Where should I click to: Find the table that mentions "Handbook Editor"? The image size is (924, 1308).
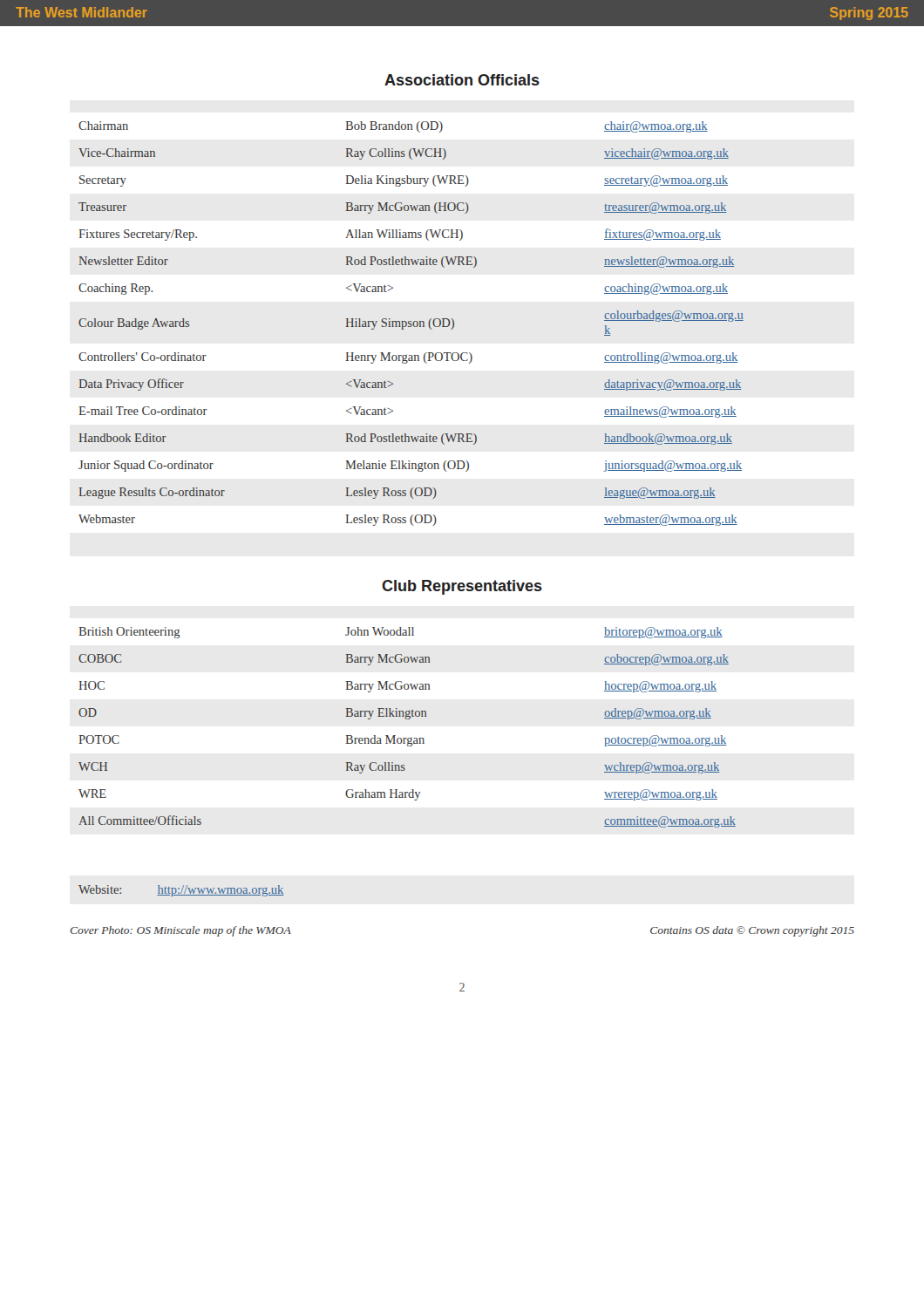462,328
